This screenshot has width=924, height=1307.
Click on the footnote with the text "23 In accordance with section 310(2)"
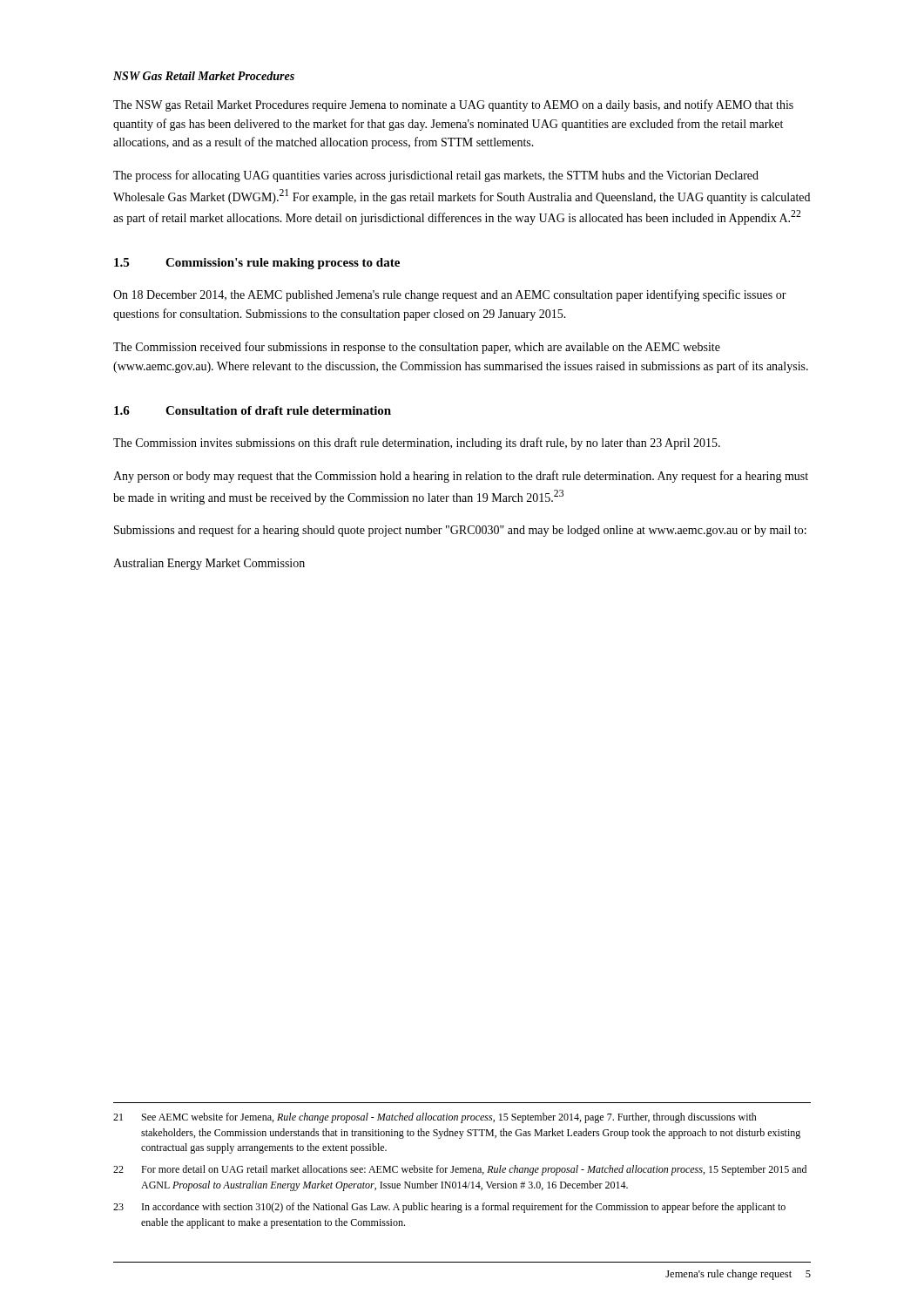(x=462, y=1215)
